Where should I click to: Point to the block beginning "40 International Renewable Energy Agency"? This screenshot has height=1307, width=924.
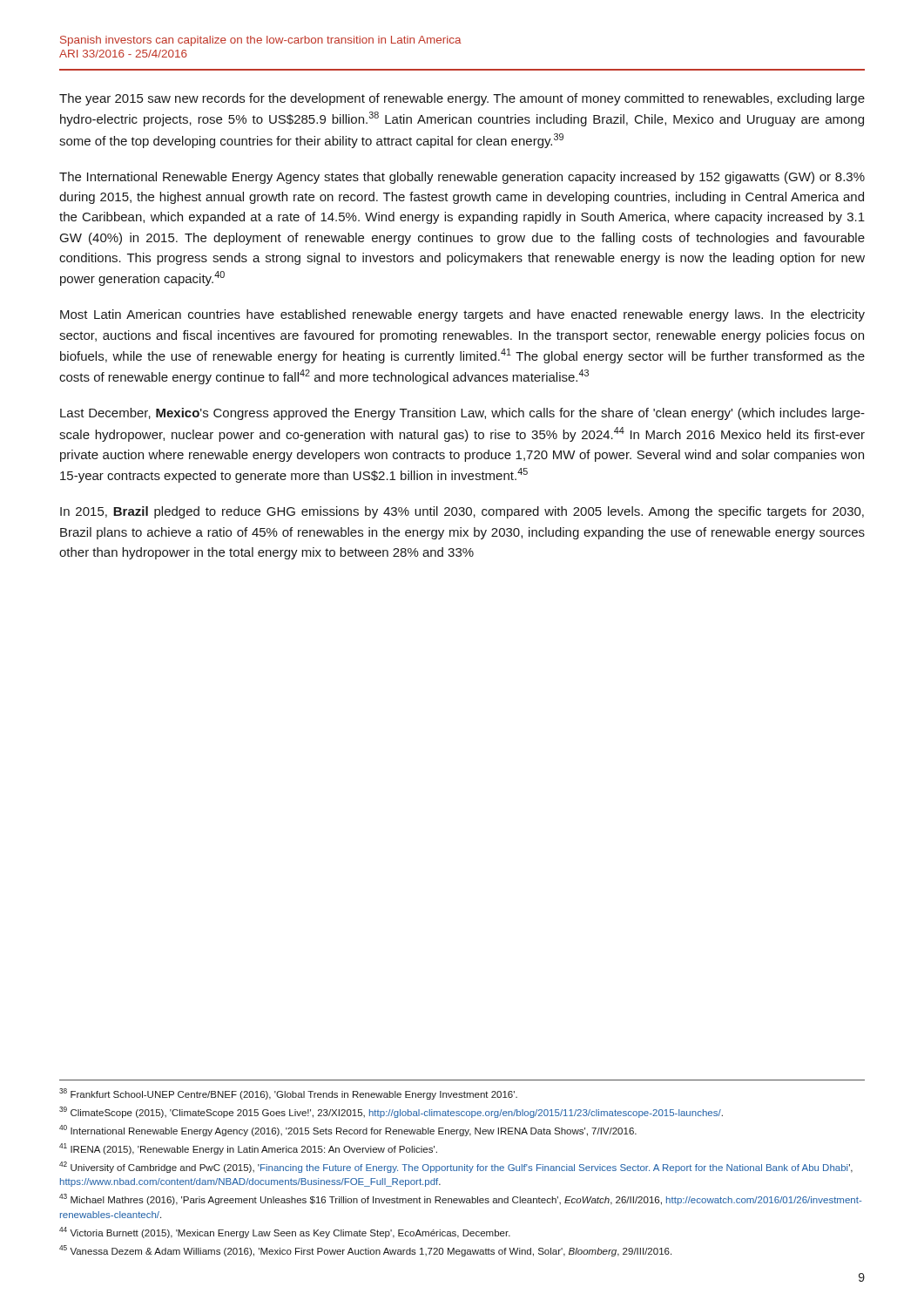348,1130
